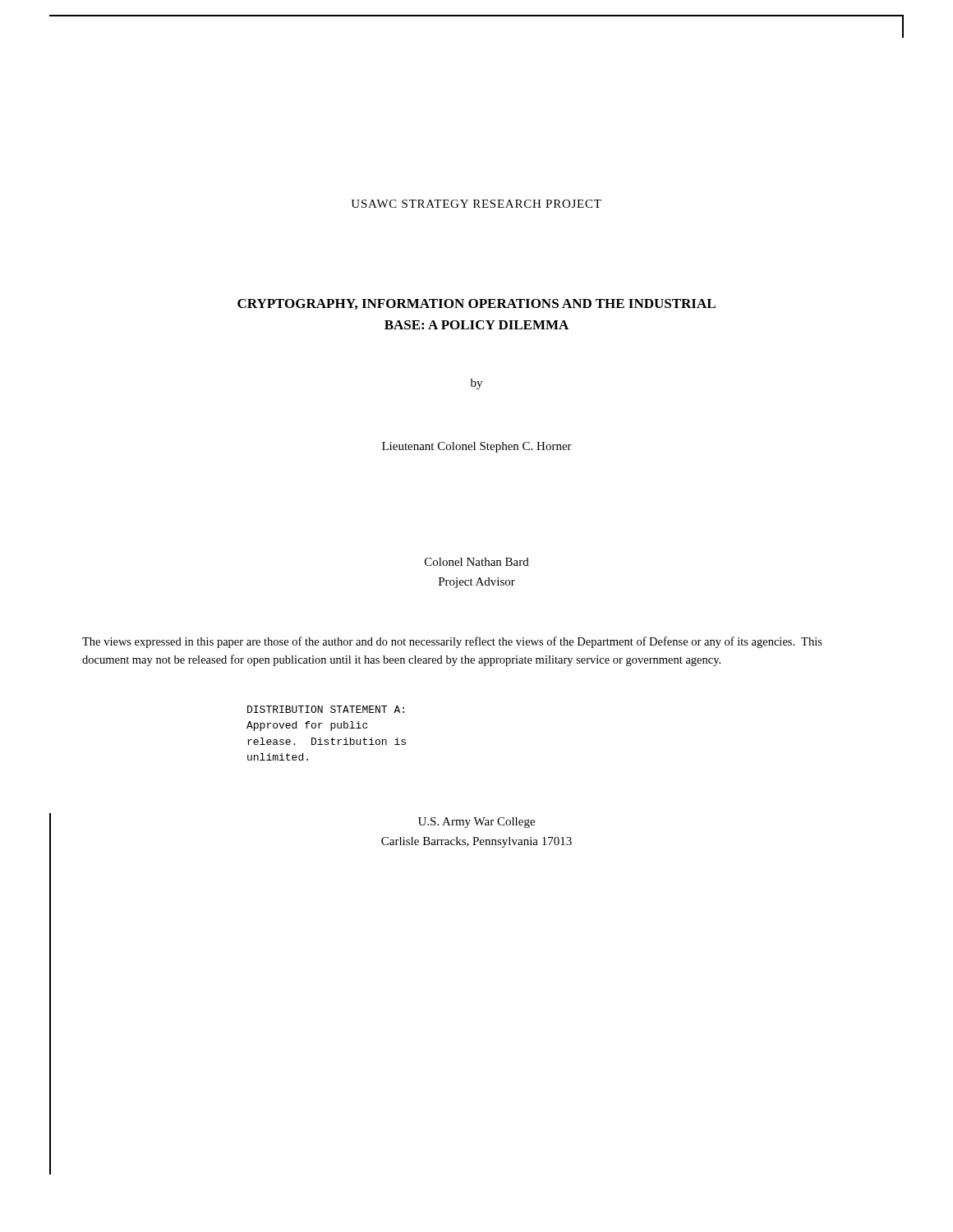
Task: Find the text block with the text "DISTRIBUTION STATEMENT A: Approved for public release."
Action: click(x=327, y=734)
